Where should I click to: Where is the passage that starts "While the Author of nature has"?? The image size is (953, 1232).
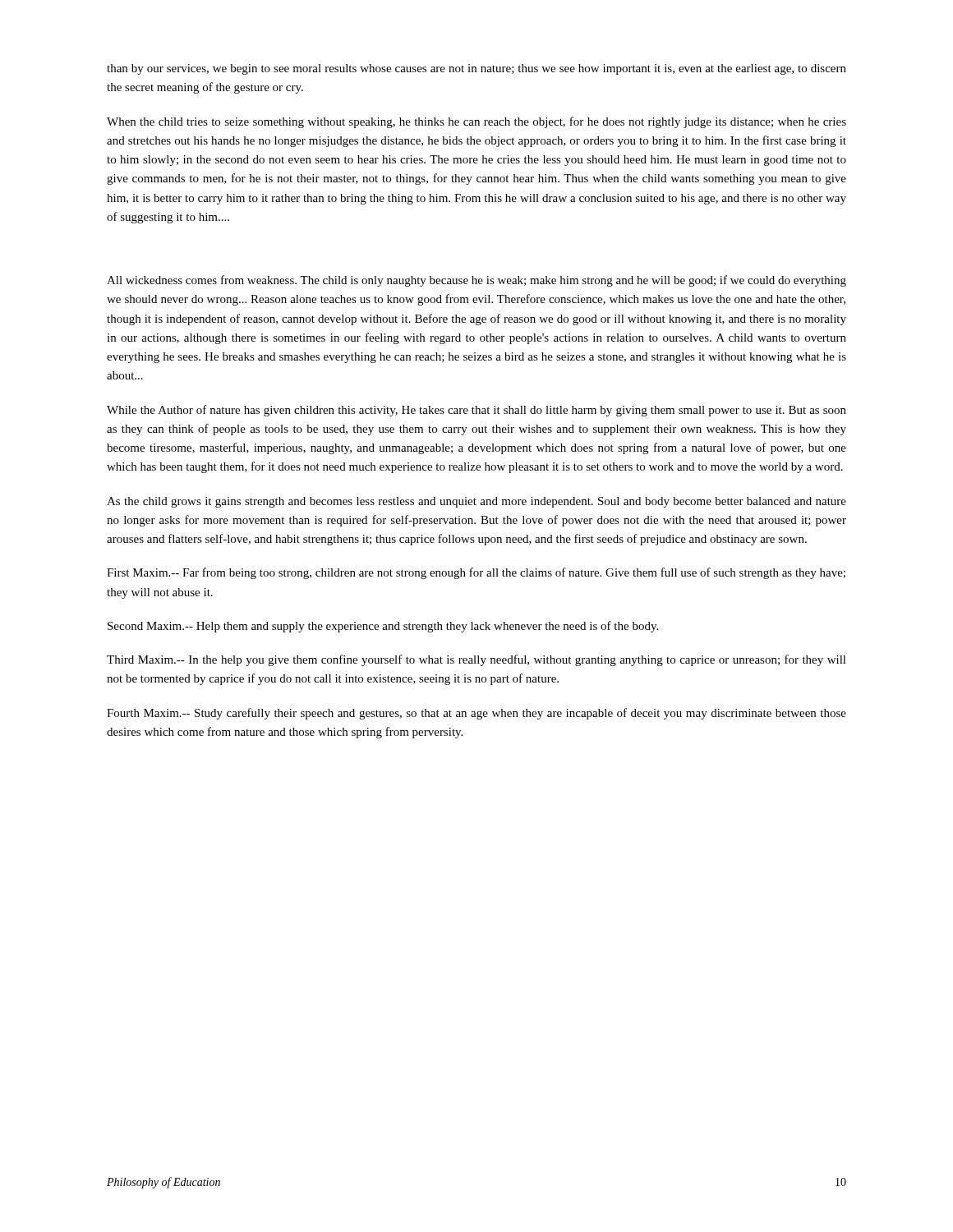[x=476, y=438]
